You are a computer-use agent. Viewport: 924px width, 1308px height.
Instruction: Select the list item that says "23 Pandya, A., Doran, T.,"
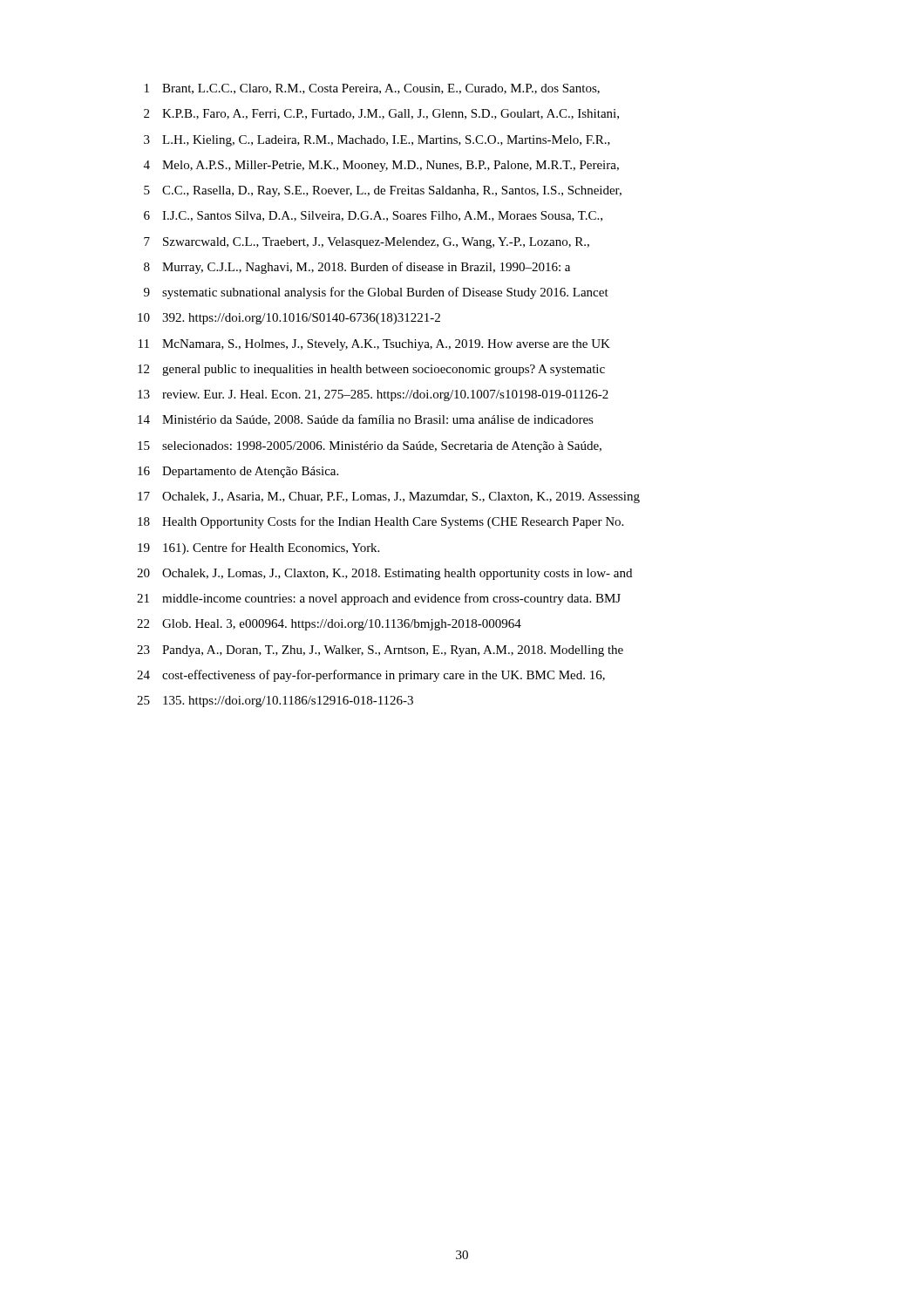[462, 650]
